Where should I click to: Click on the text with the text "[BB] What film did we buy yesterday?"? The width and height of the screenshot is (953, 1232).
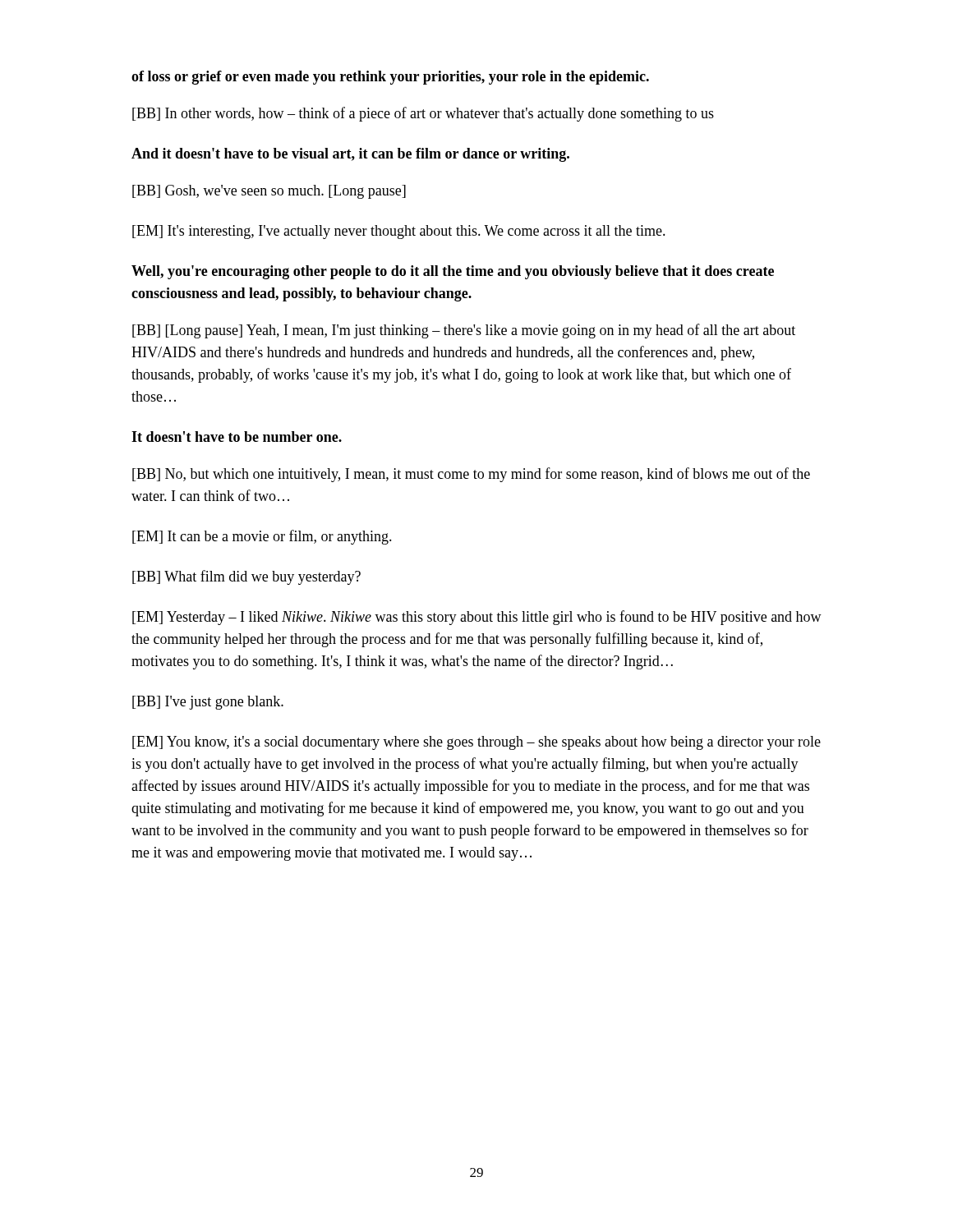click(x=246, y=577)
